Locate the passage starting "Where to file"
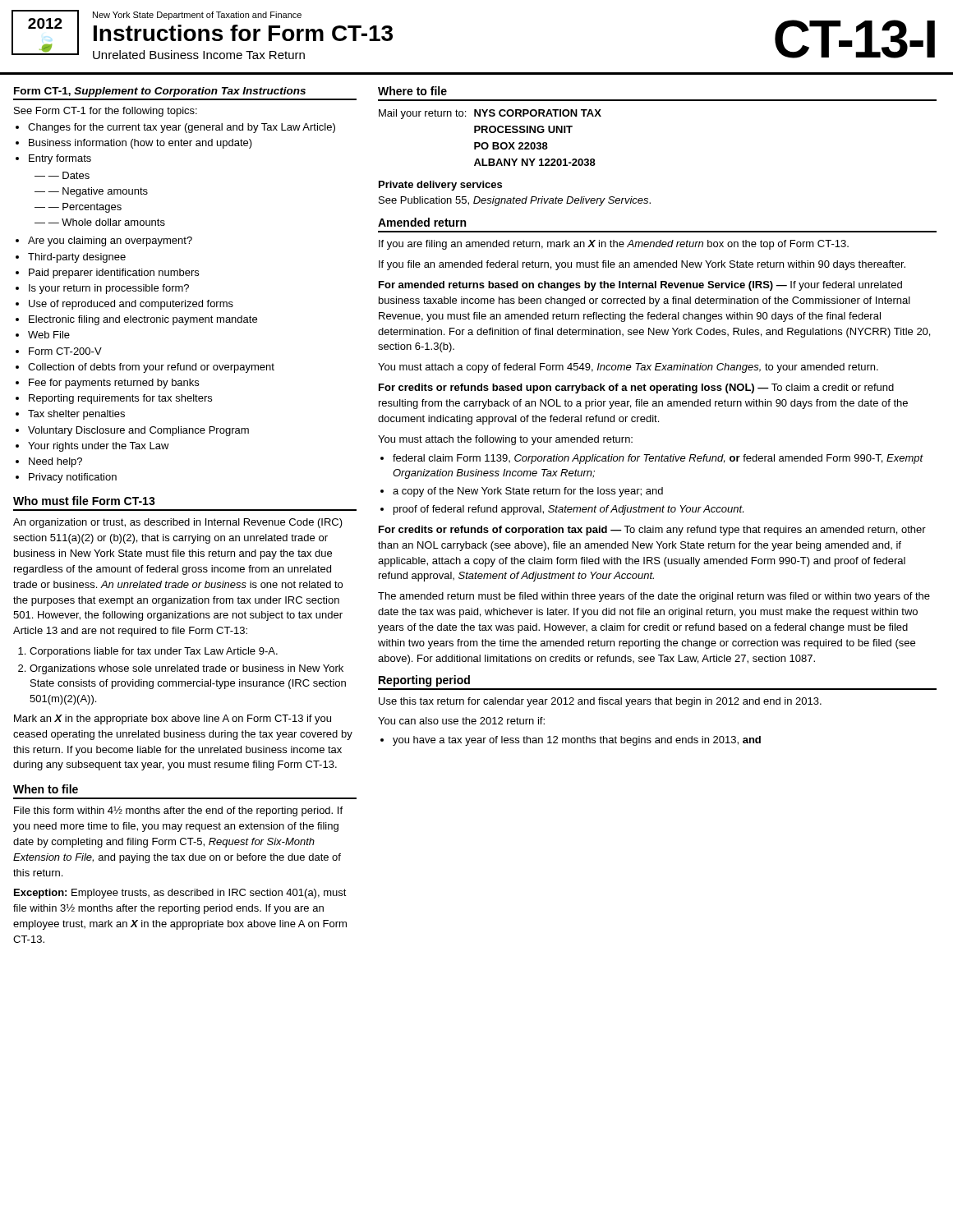Image resolution: width=953 pixels, height=1232 pixels. click(412, 91)
